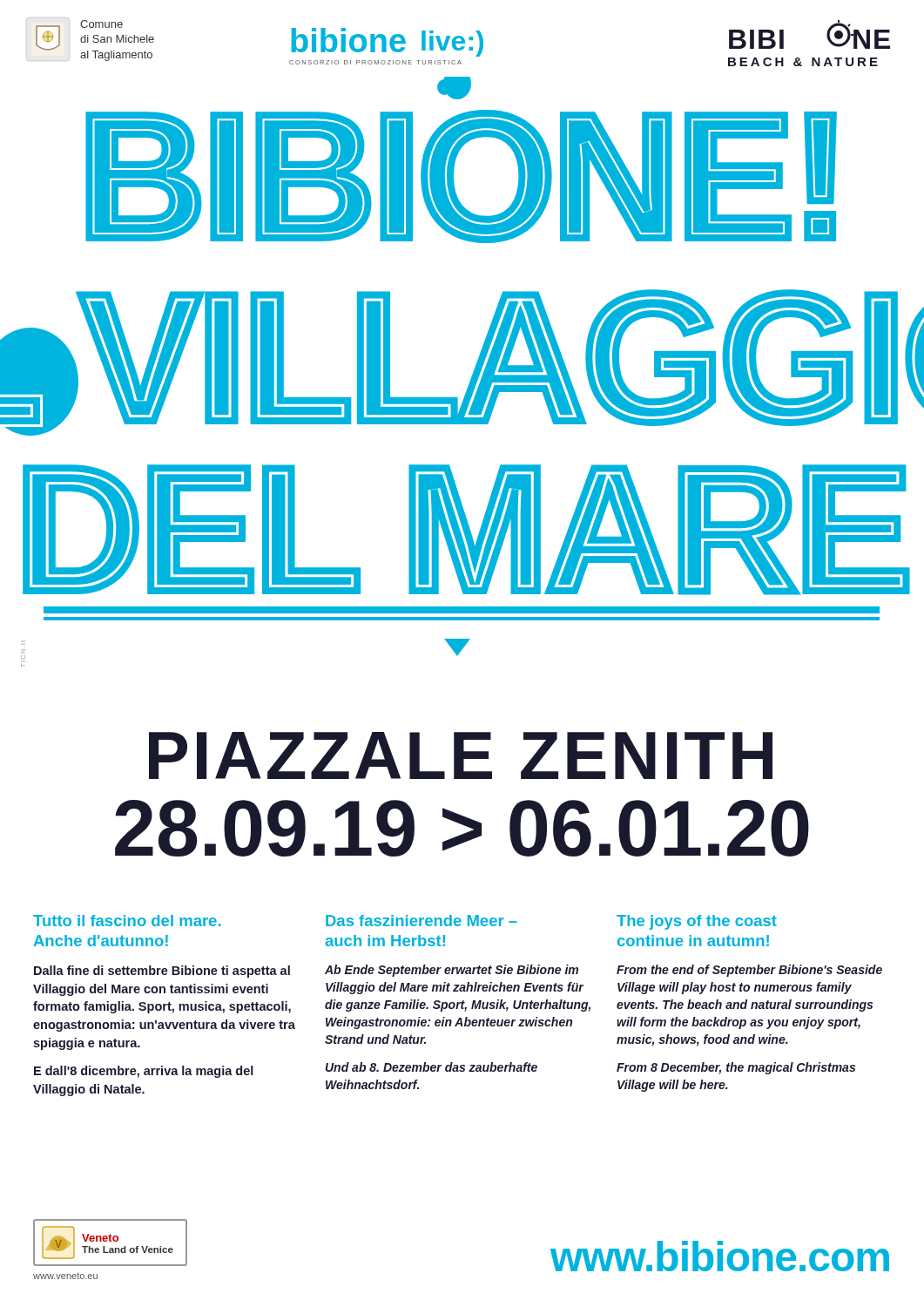Select the title containing "BIBIONE! BIBIONE! BIBIONE! IL"
This screenshot has height=1307, width=924.
pyautogui.click(x=462, y=399)
